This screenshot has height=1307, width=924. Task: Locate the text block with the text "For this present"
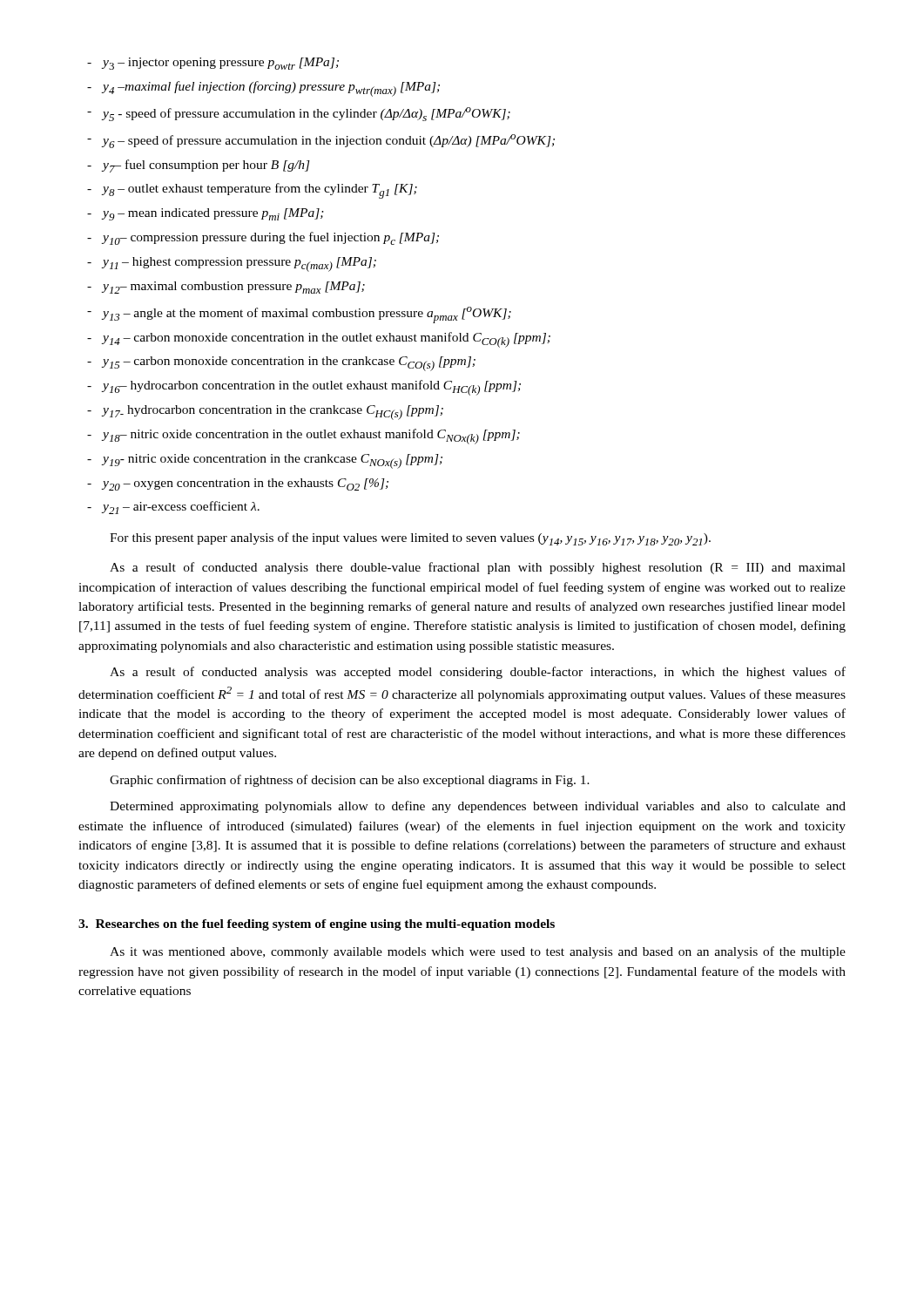411,539
